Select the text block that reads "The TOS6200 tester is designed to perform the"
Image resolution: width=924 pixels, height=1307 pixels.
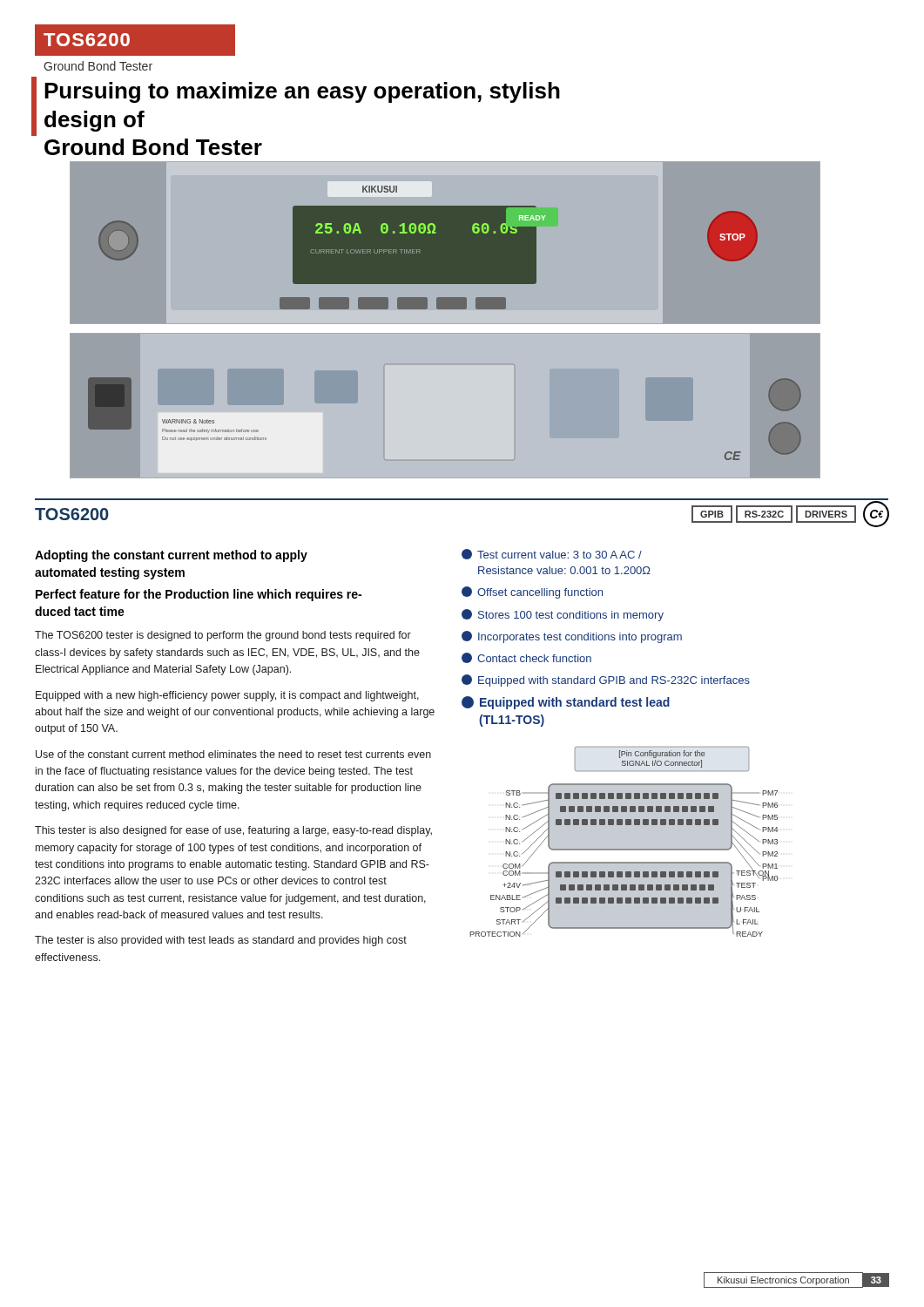pos(227,652)
